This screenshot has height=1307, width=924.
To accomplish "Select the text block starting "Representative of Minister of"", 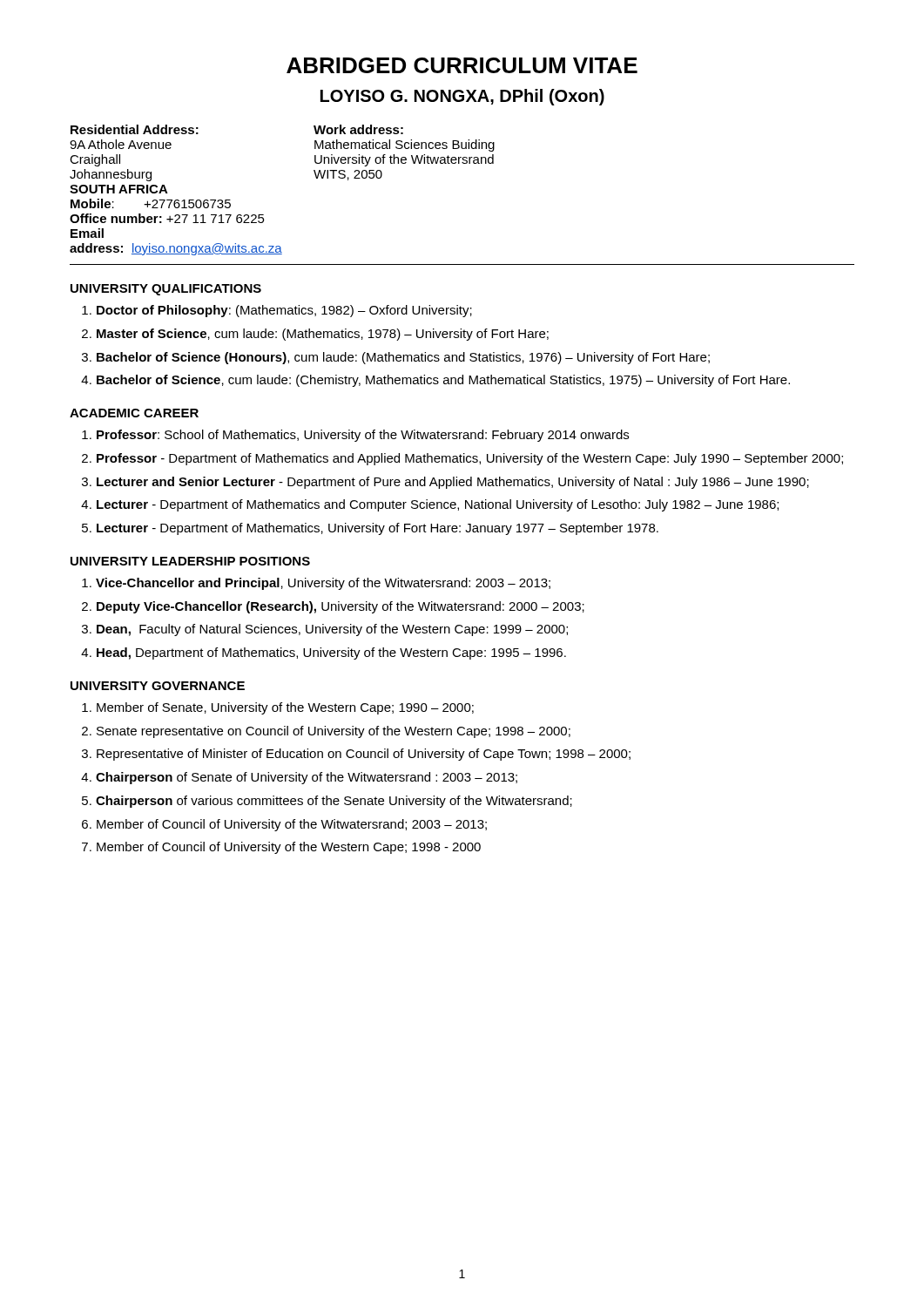I will (x=364, y=753).
